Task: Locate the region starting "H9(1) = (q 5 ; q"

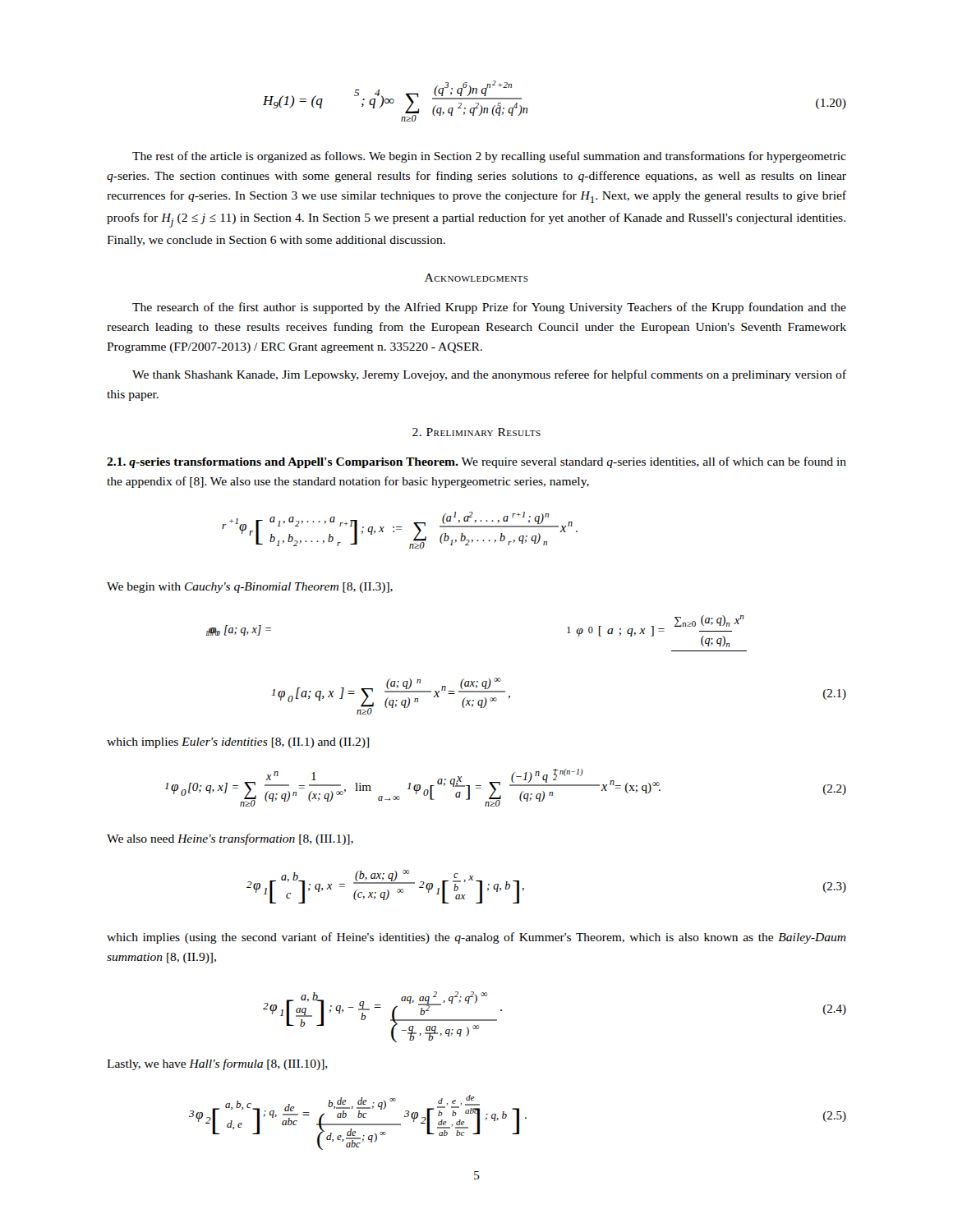Action: [x=382, y=101]
